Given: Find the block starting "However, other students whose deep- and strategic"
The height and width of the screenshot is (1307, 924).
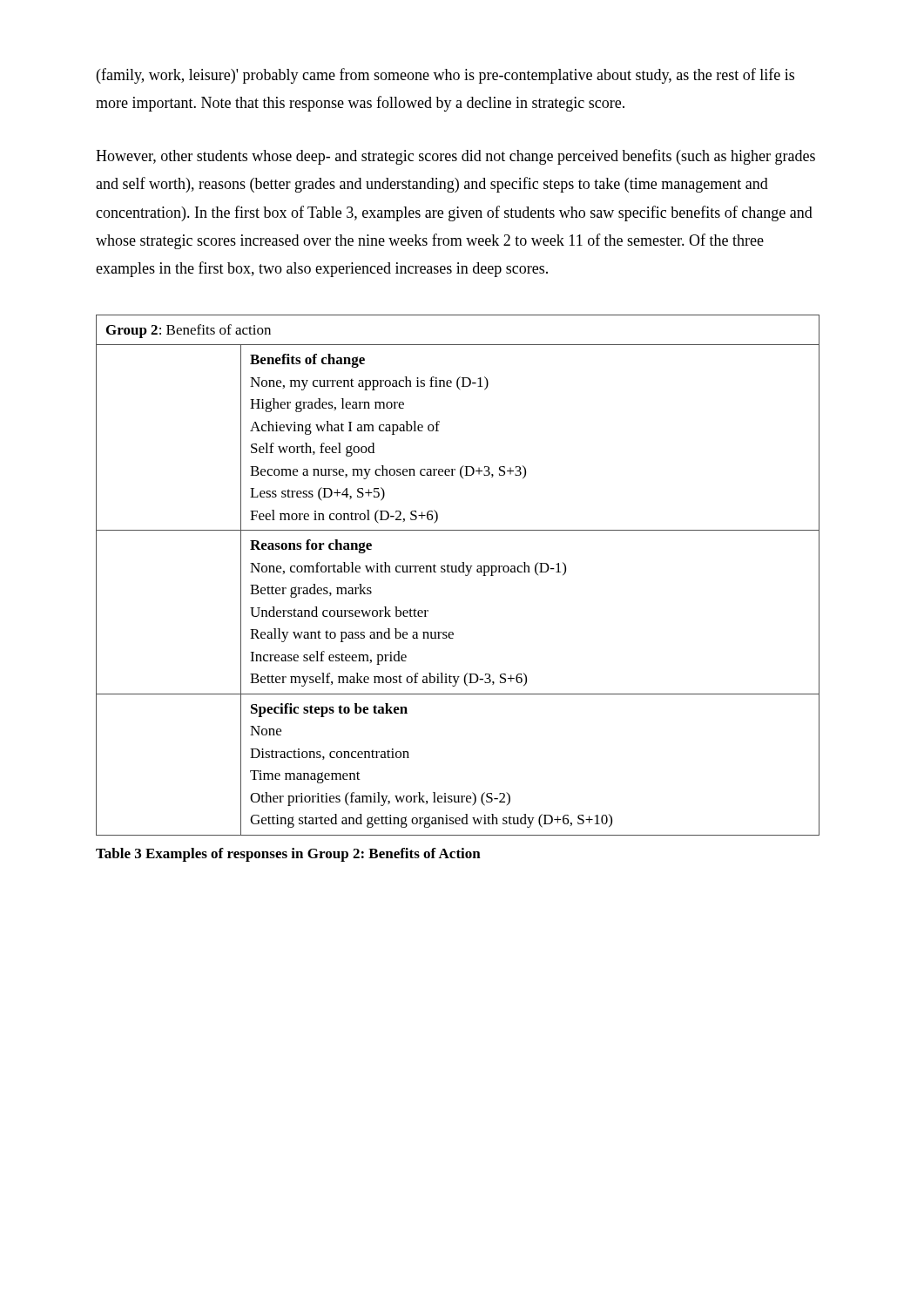Looking at the screenshot, I should (x=456, y=212).
